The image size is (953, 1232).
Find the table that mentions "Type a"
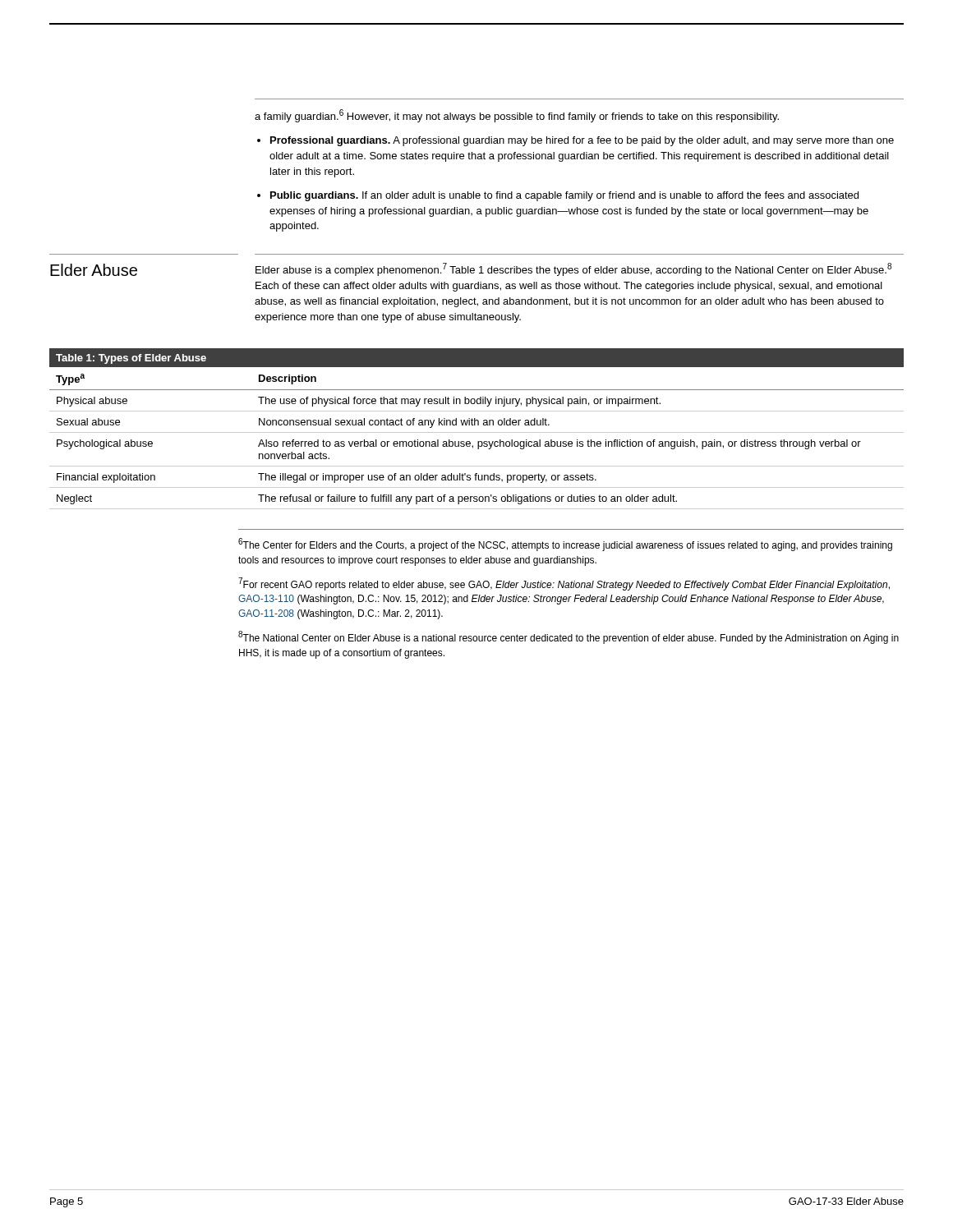[x=476, y=438]
